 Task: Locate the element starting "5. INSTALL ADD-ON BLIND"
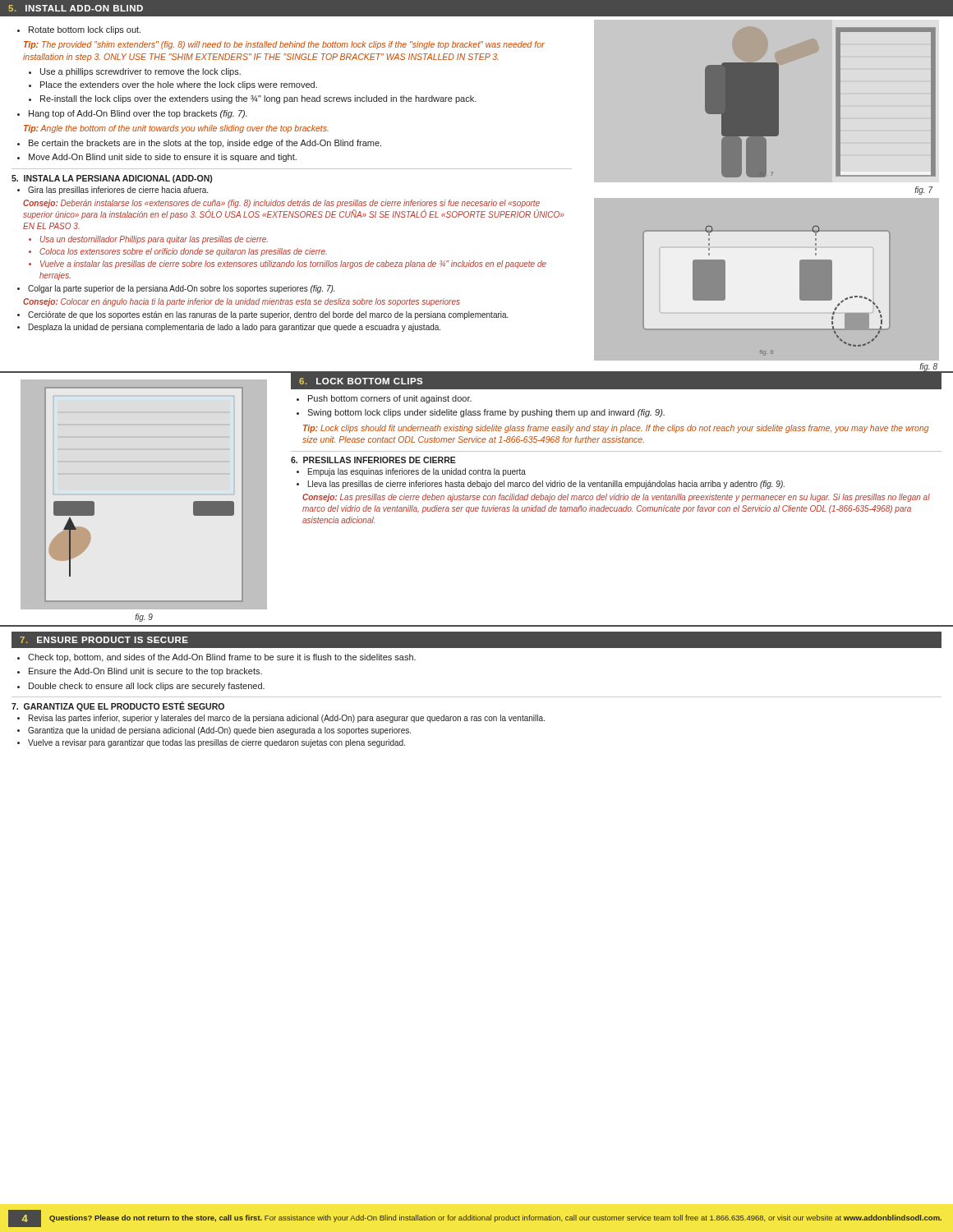[x=76, y=8]
